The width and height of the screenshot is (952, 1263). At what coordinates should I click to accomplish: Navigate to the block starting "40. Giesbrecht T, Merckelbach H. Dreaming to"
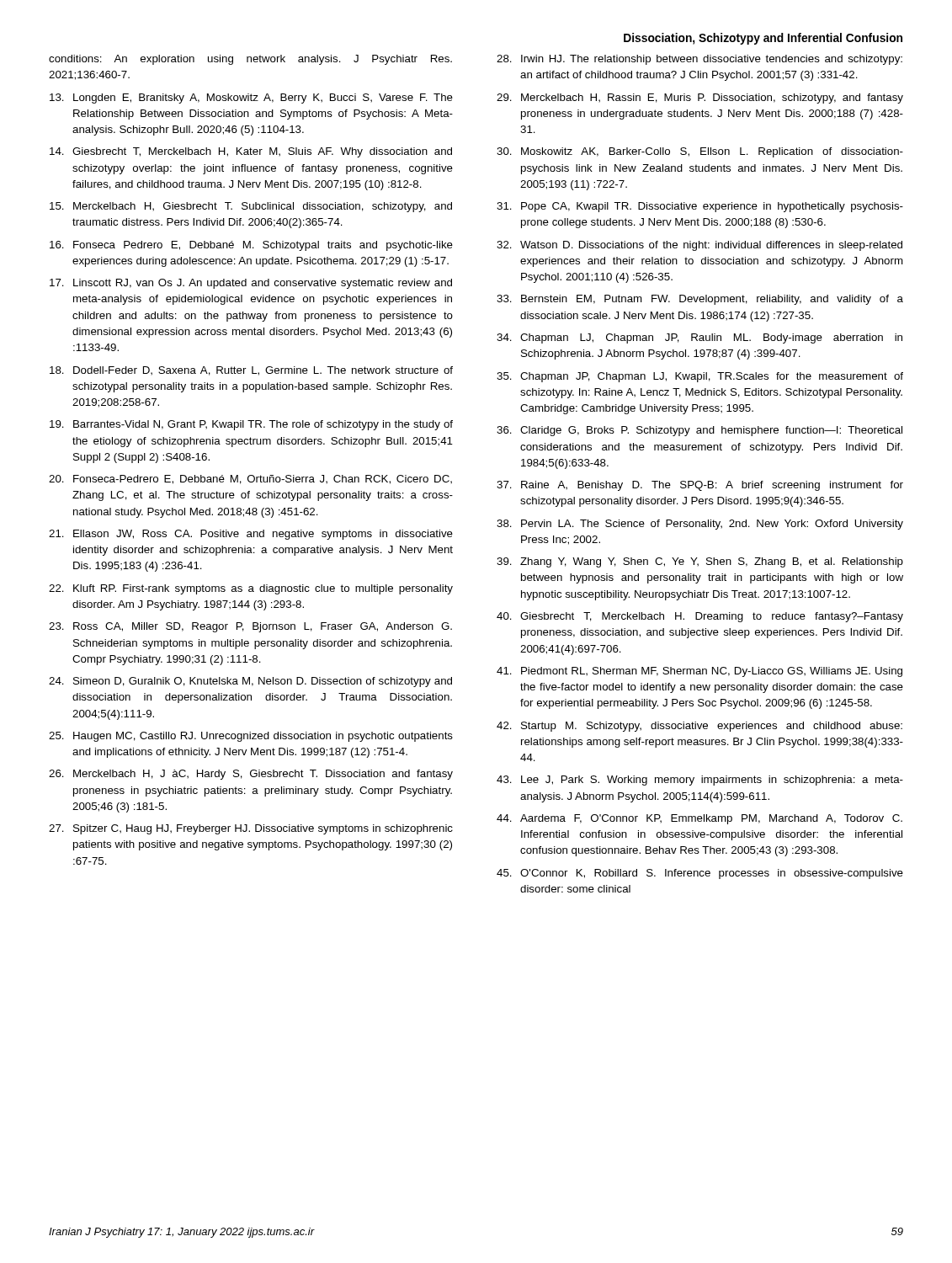700,632
